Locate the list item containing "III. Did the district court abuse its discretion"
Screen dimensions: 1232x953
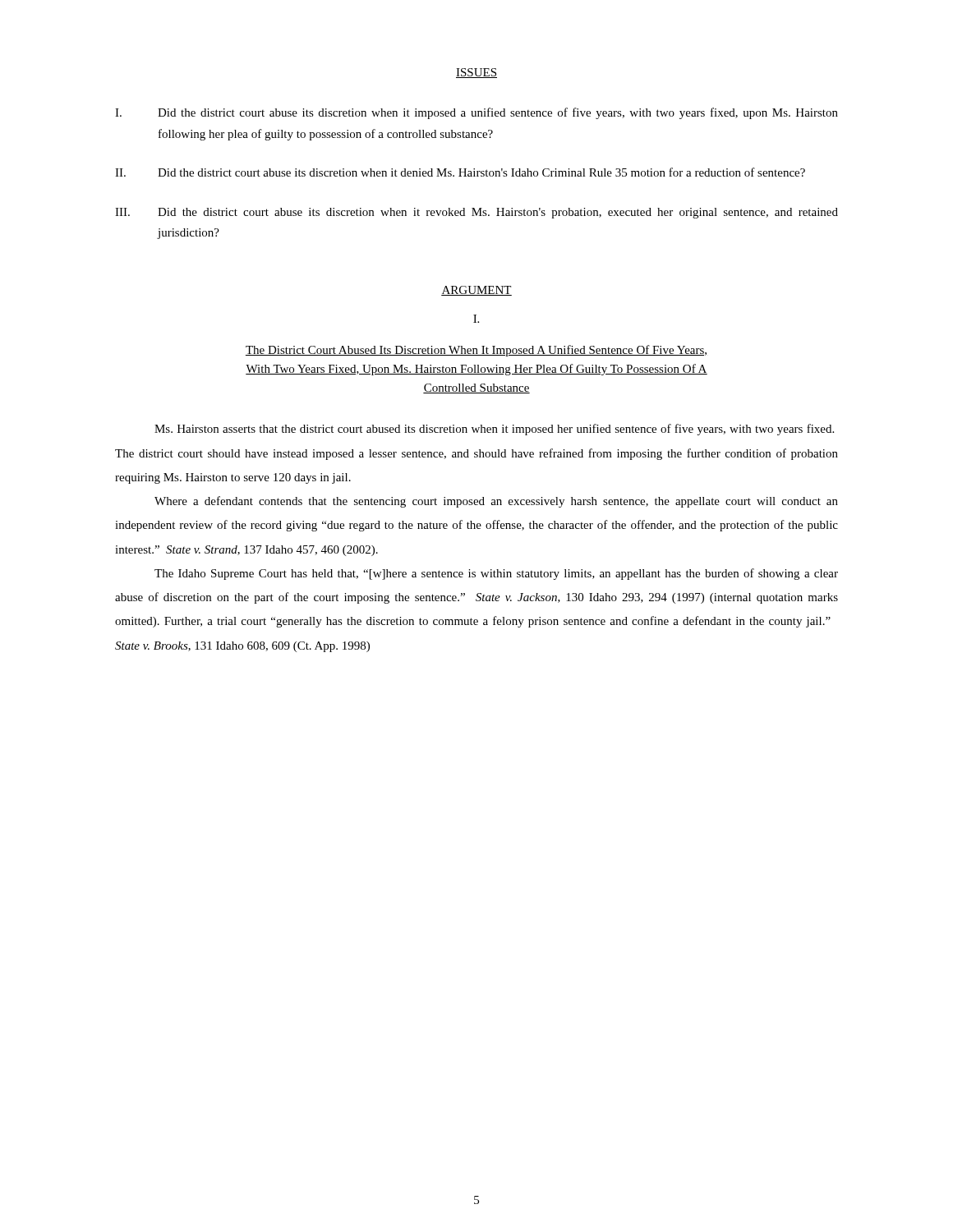[x=476, y=223]
